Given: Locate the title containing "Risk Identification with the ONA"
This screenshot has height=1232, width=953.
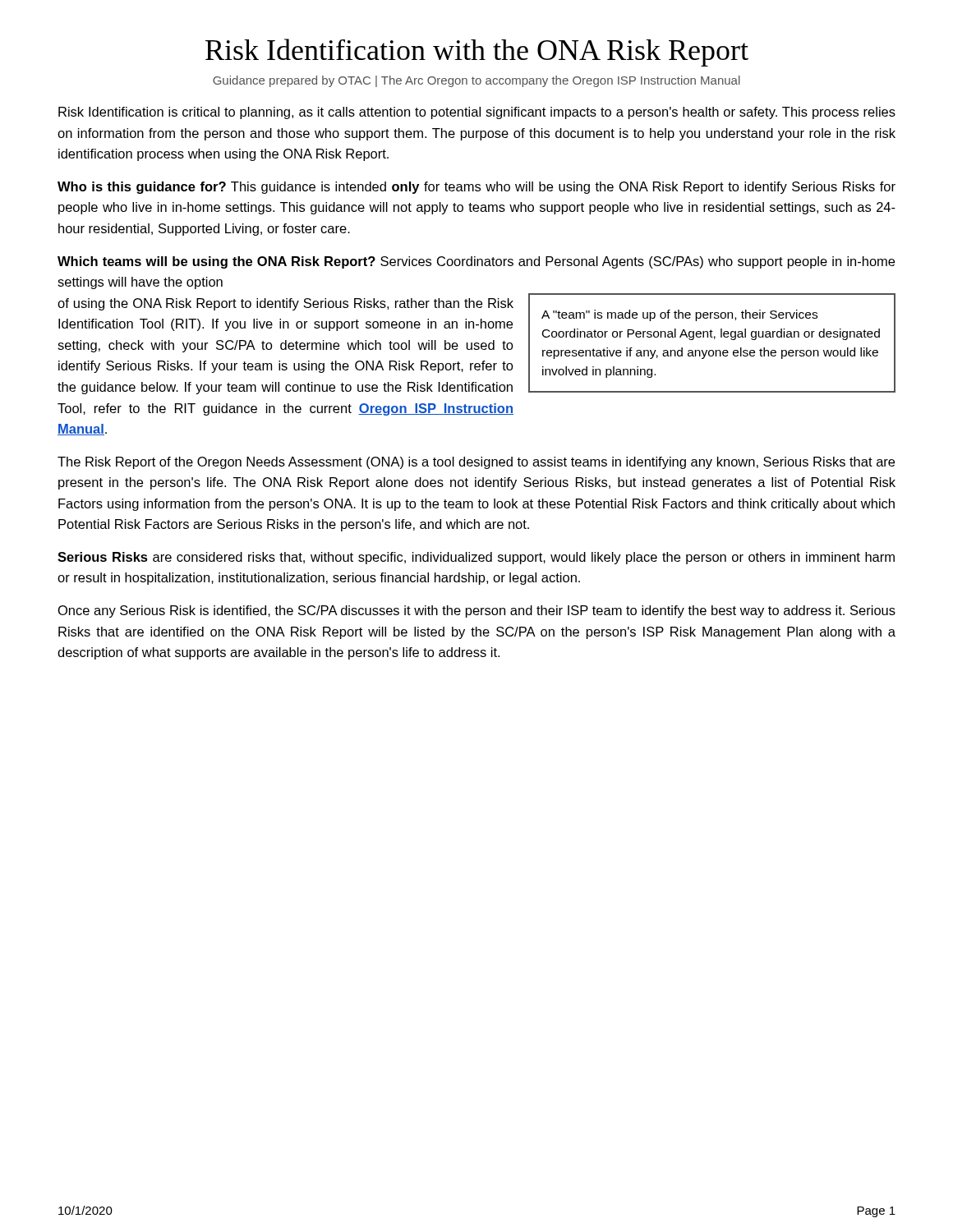Looking at the screenshot, I should pos(476,51).
